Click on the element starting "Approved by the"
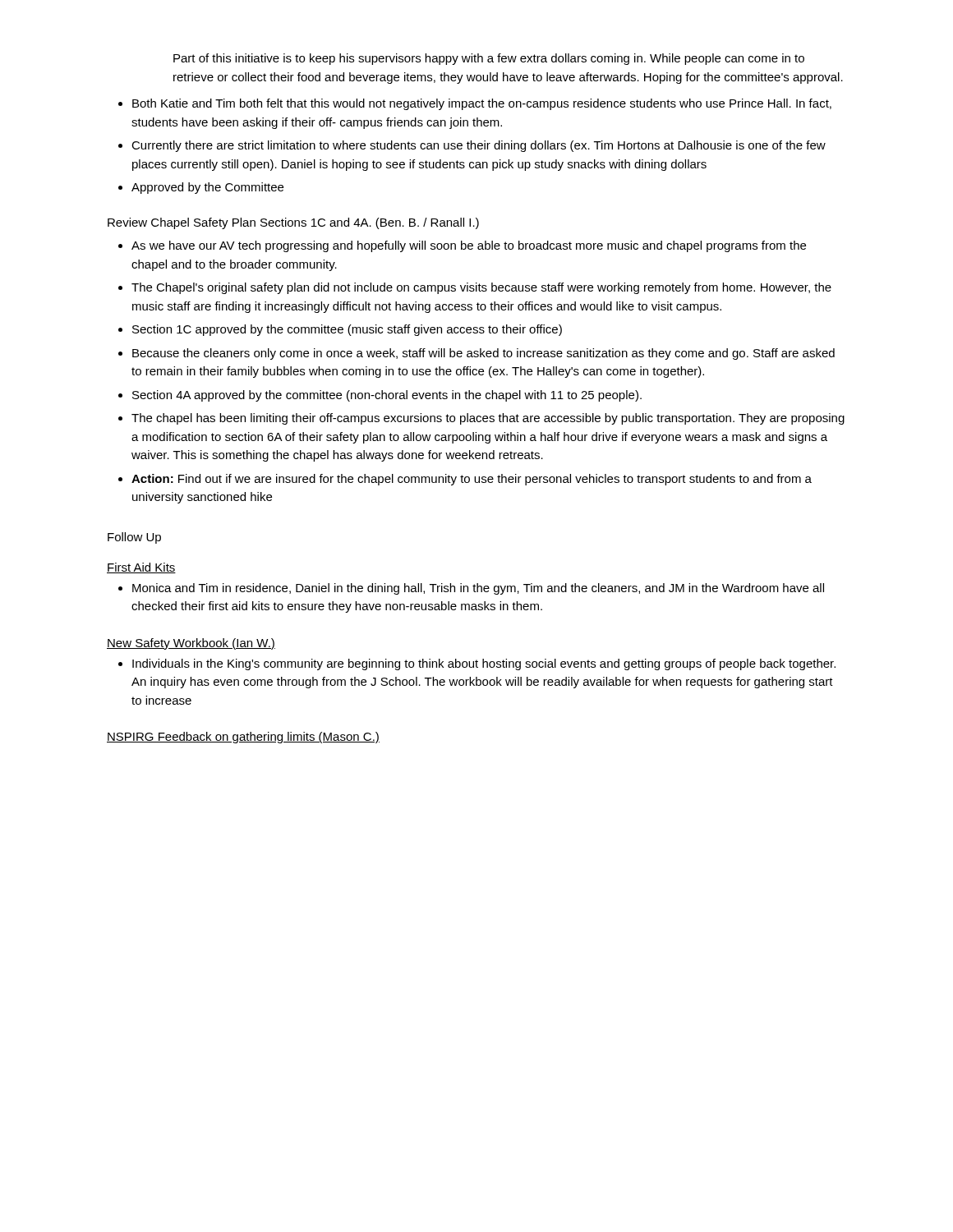 [x=208, y=187]
